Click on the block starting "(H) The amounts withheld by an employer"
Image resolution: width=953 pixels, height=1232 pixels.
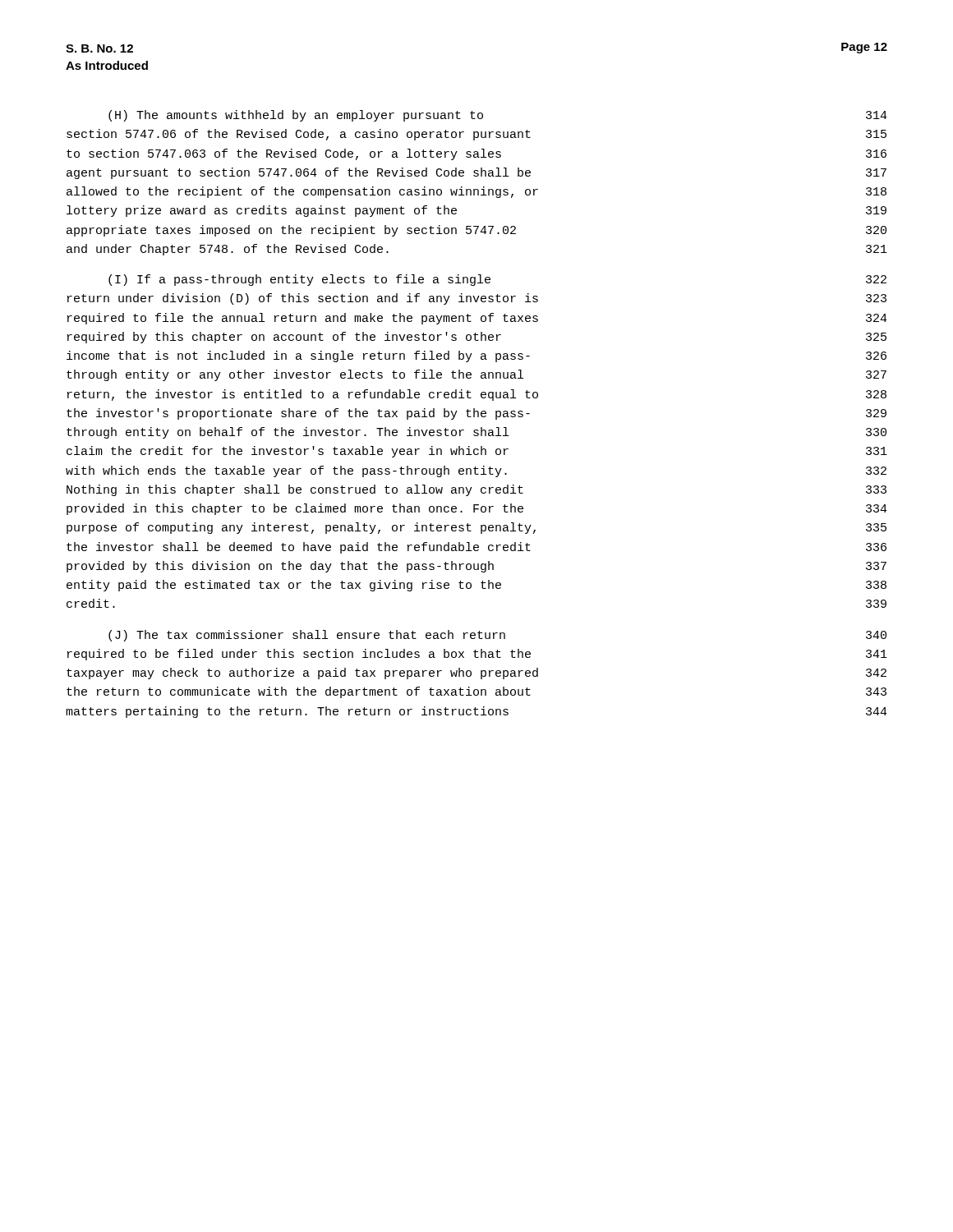coord(476,183)
